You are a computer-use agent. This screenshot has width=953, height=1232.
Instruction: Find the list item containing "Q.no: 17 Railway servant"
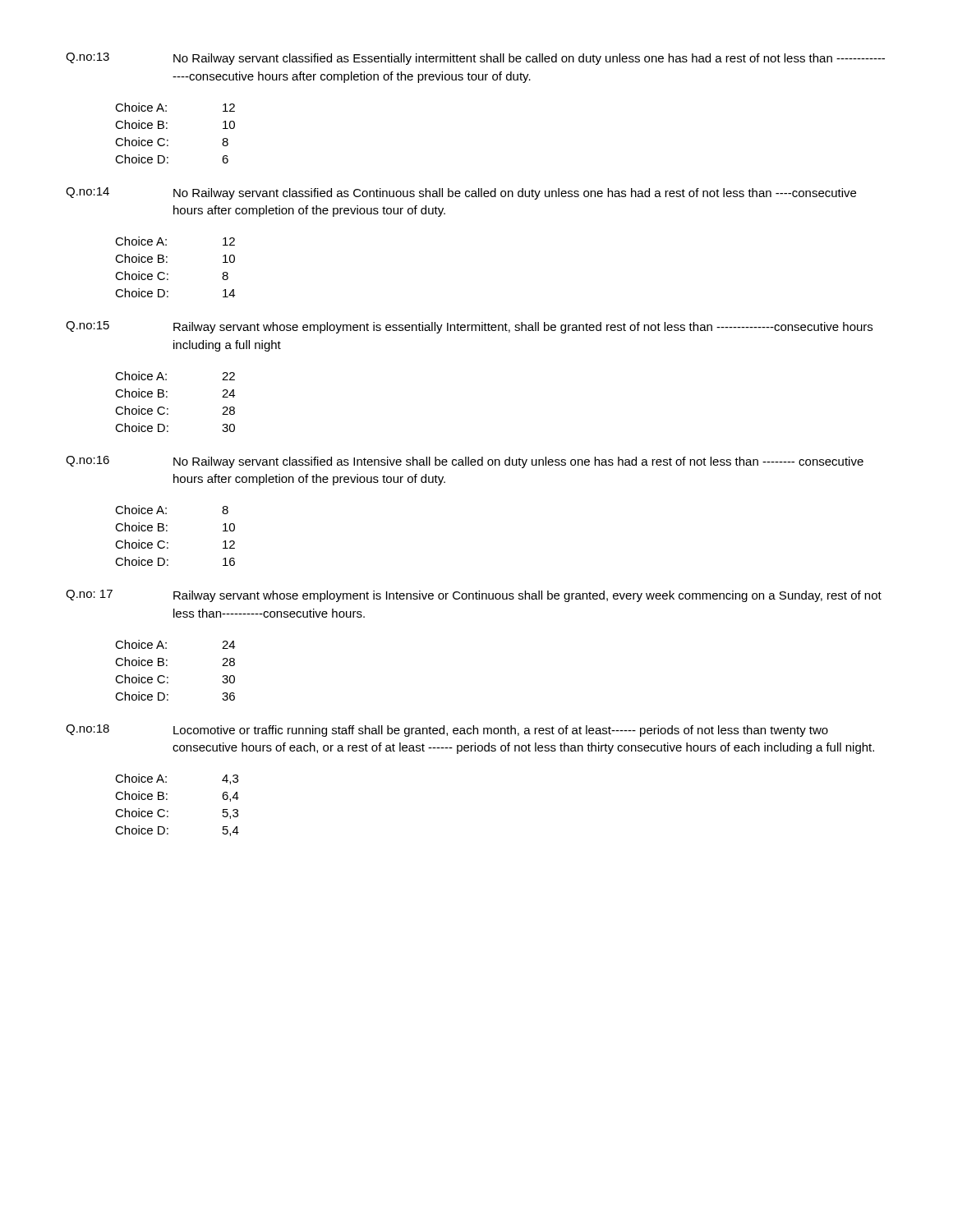point(474,596)
